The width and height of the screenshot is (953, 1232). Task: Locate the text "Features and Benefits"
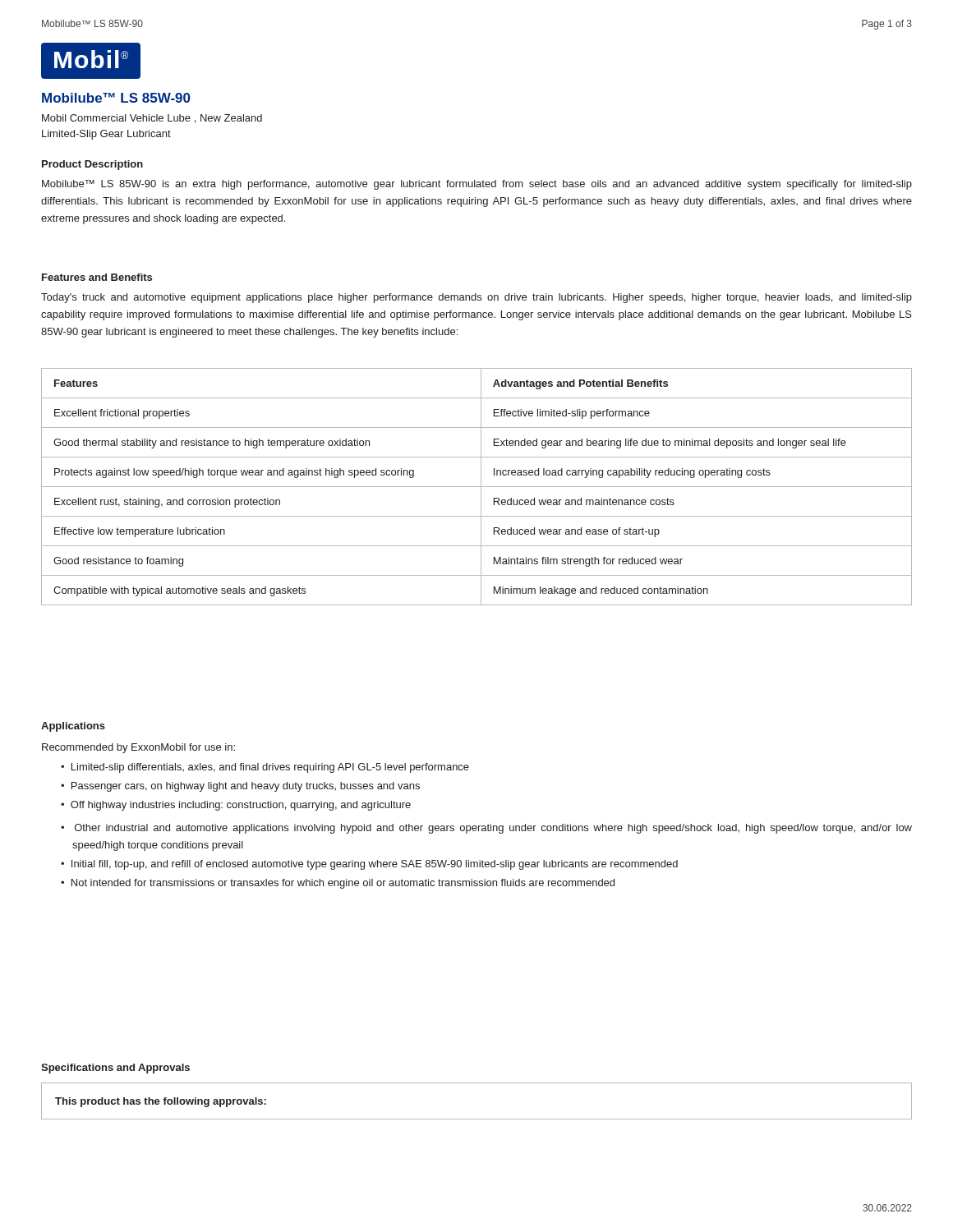click(97, 277)
